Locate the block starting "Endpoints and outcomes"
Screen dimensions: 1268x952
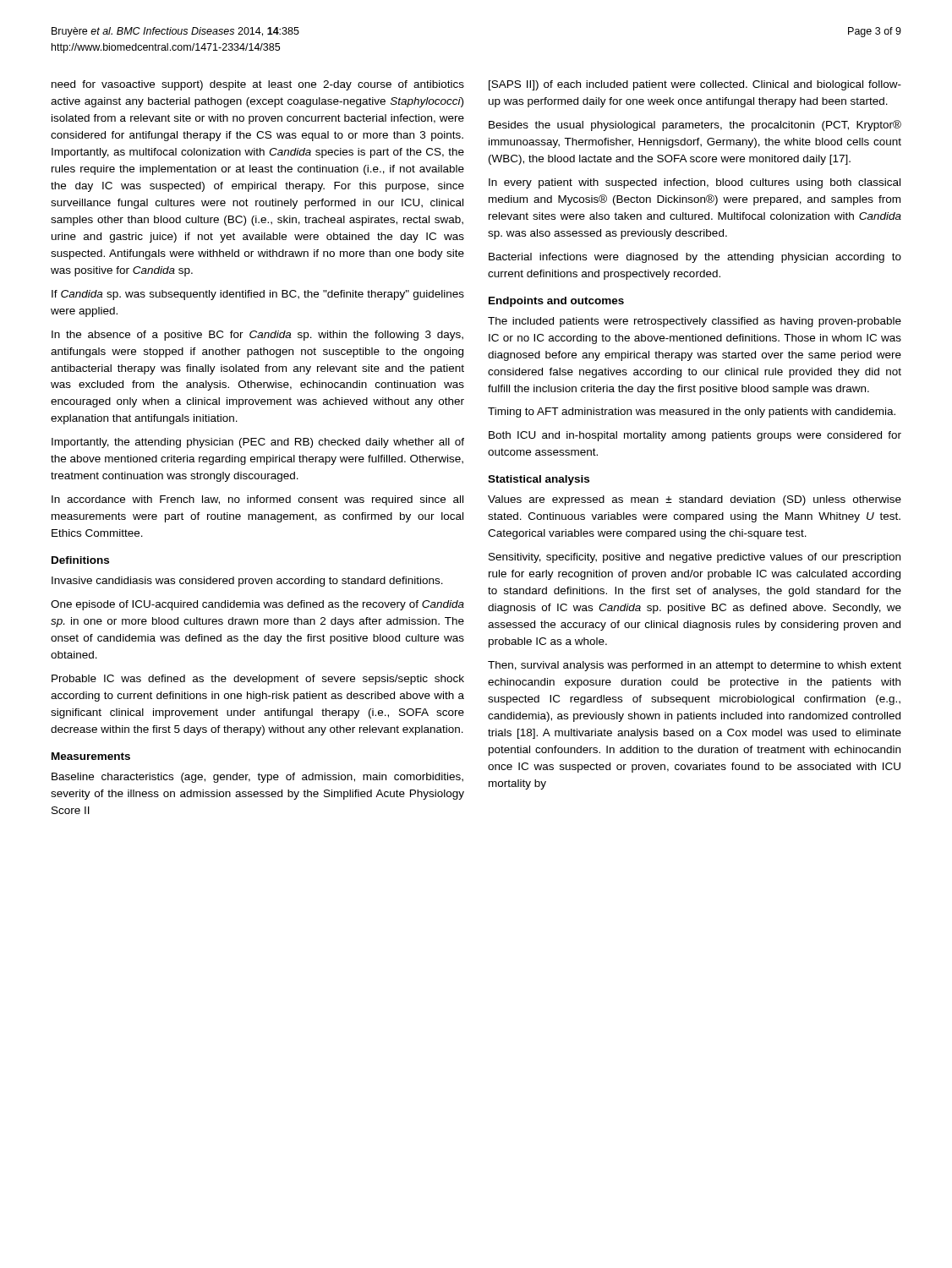(x=556, y=300)
